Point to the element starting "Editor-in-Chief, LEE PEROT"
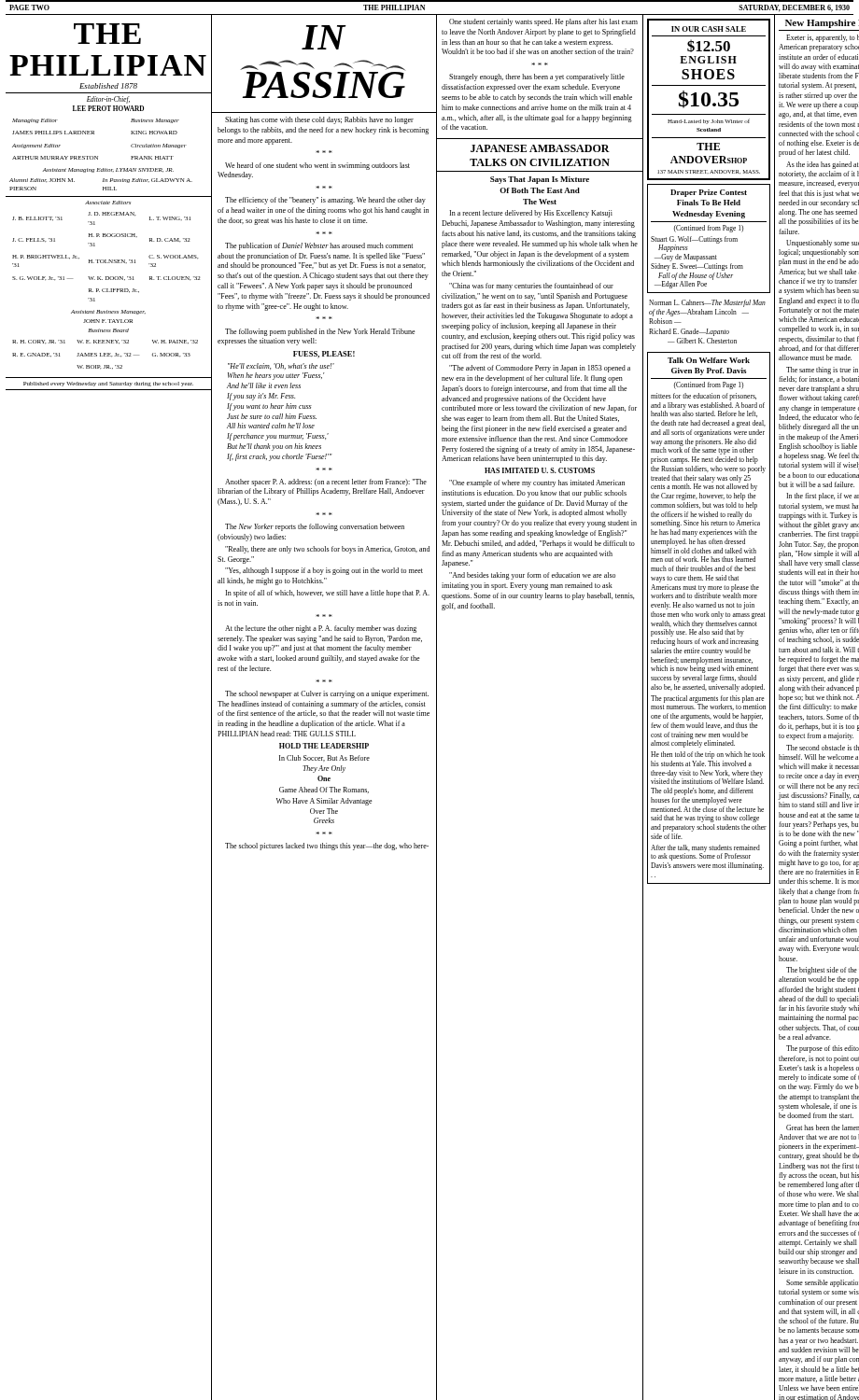 (x=108, y=100)
